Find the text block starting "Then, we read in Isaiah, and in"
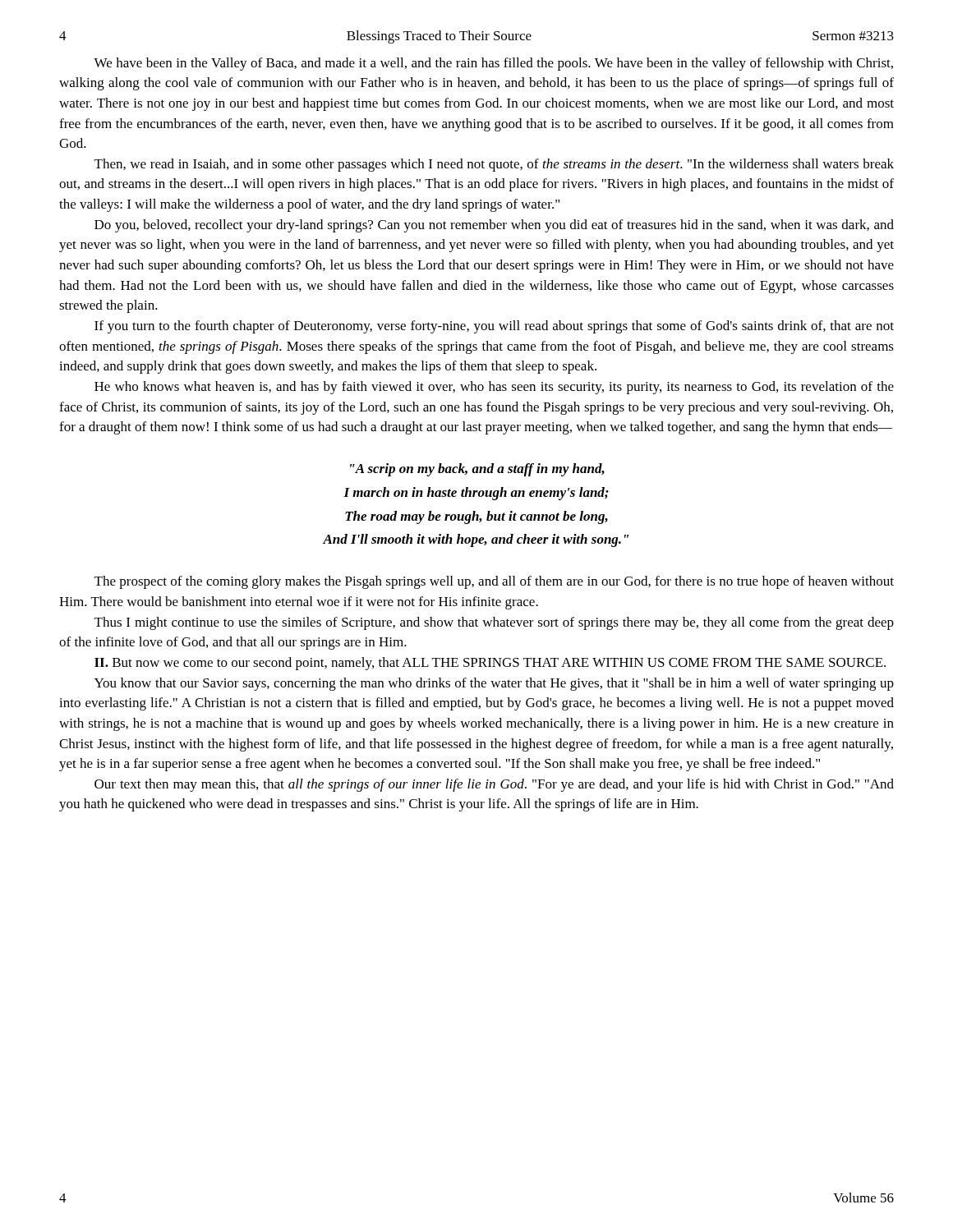The image size is (953, 1232). pyautogui.click(x=476, y=184)
